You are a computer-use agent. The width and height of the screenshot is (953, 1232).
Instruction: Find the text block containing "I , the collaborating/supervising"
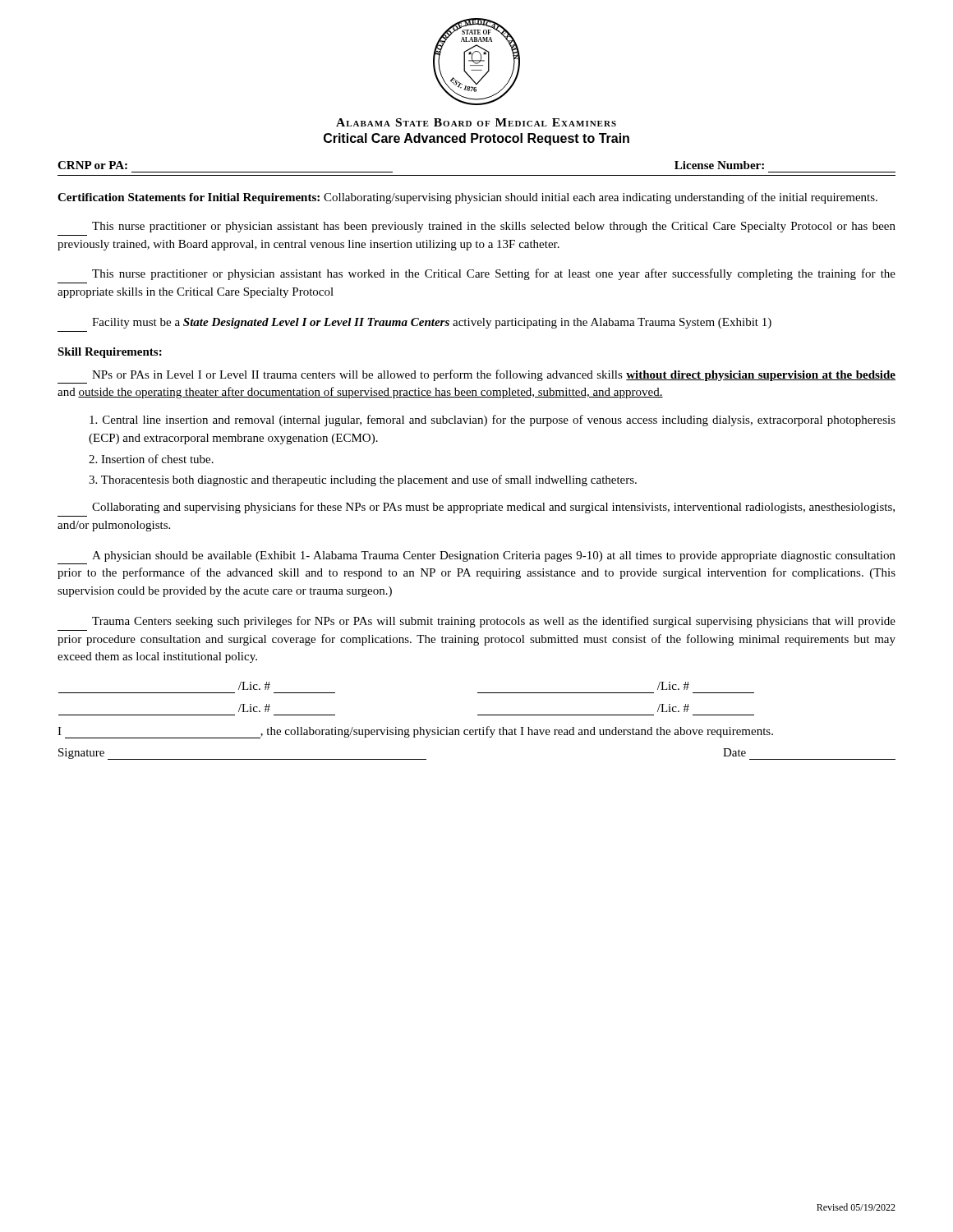416,731
